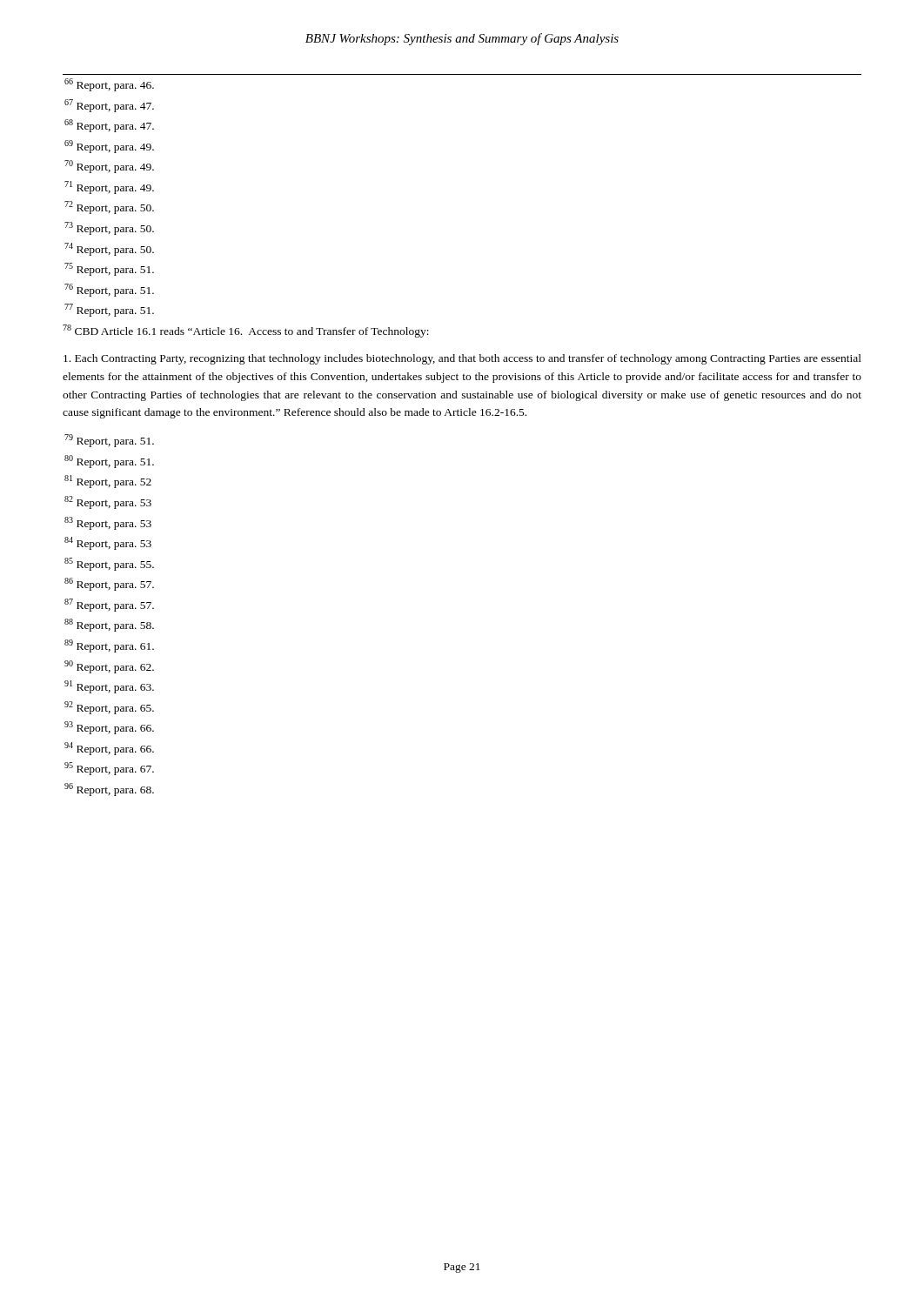Select the footnote containing "87 Report, para. 57."

point(110,604)
